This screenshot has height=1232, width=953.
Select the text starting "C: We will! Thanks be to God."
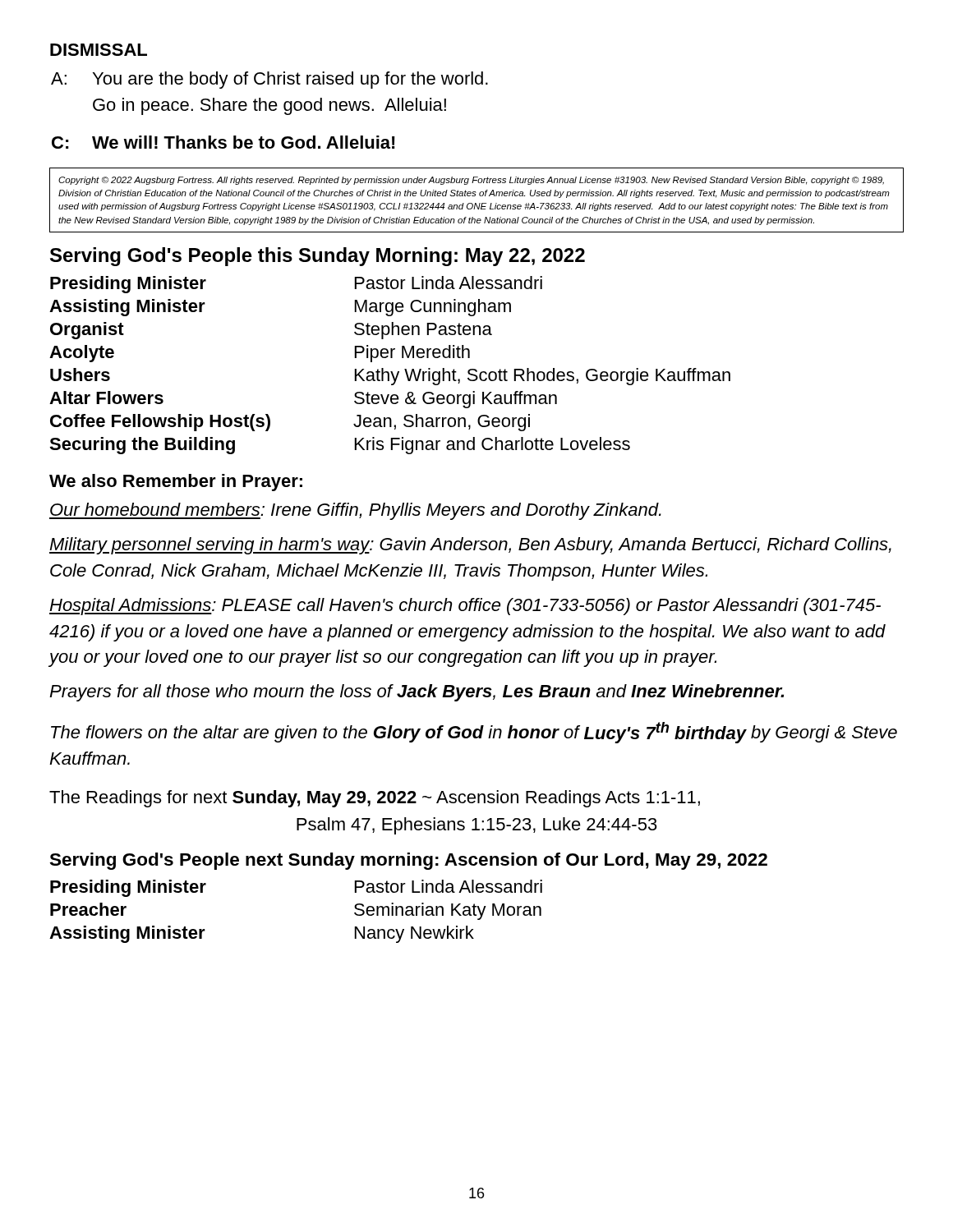[224, 143]
